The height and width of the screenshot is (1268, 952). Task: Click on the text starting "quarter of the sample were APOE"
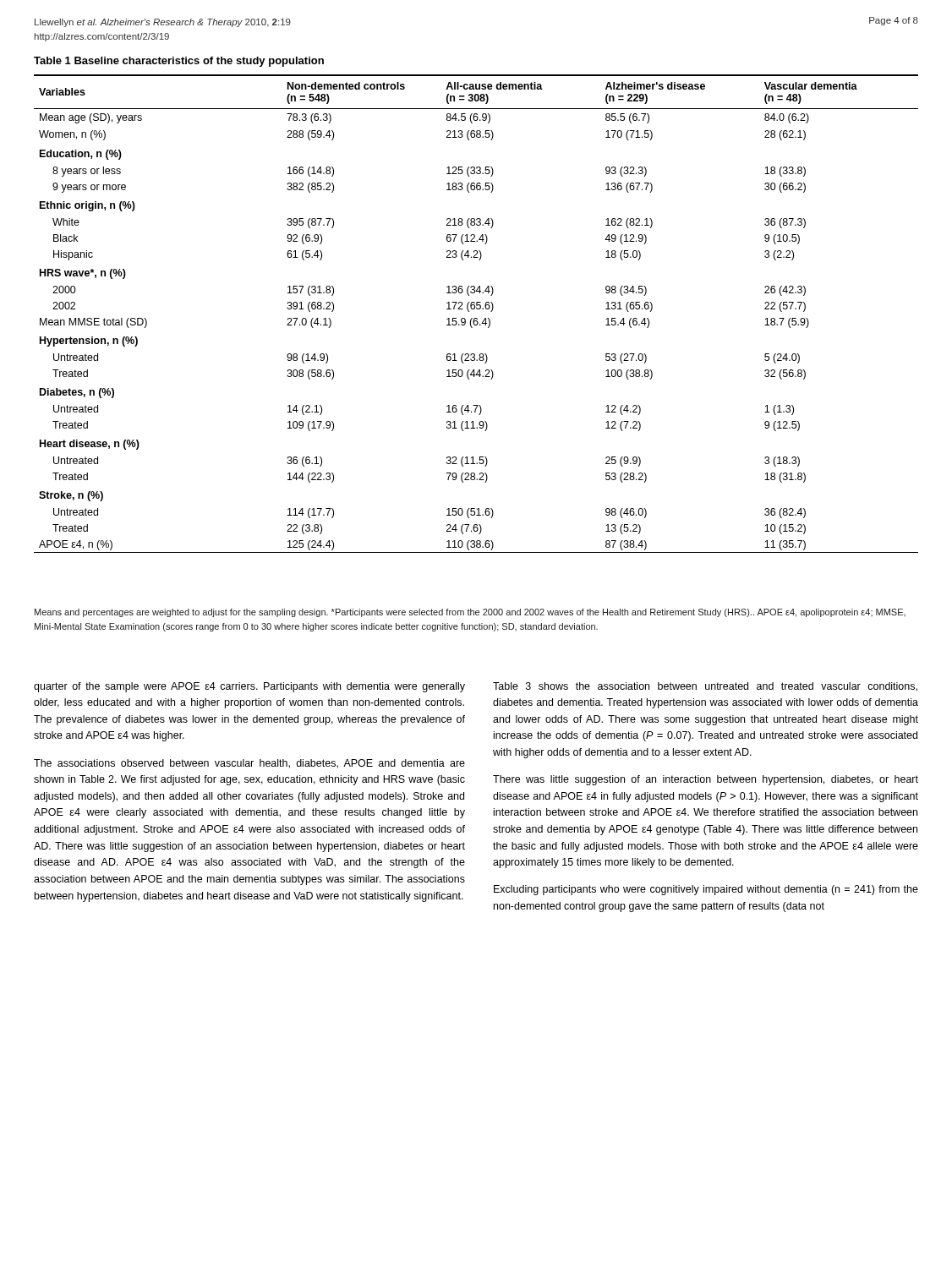click(x=249, y=791)
